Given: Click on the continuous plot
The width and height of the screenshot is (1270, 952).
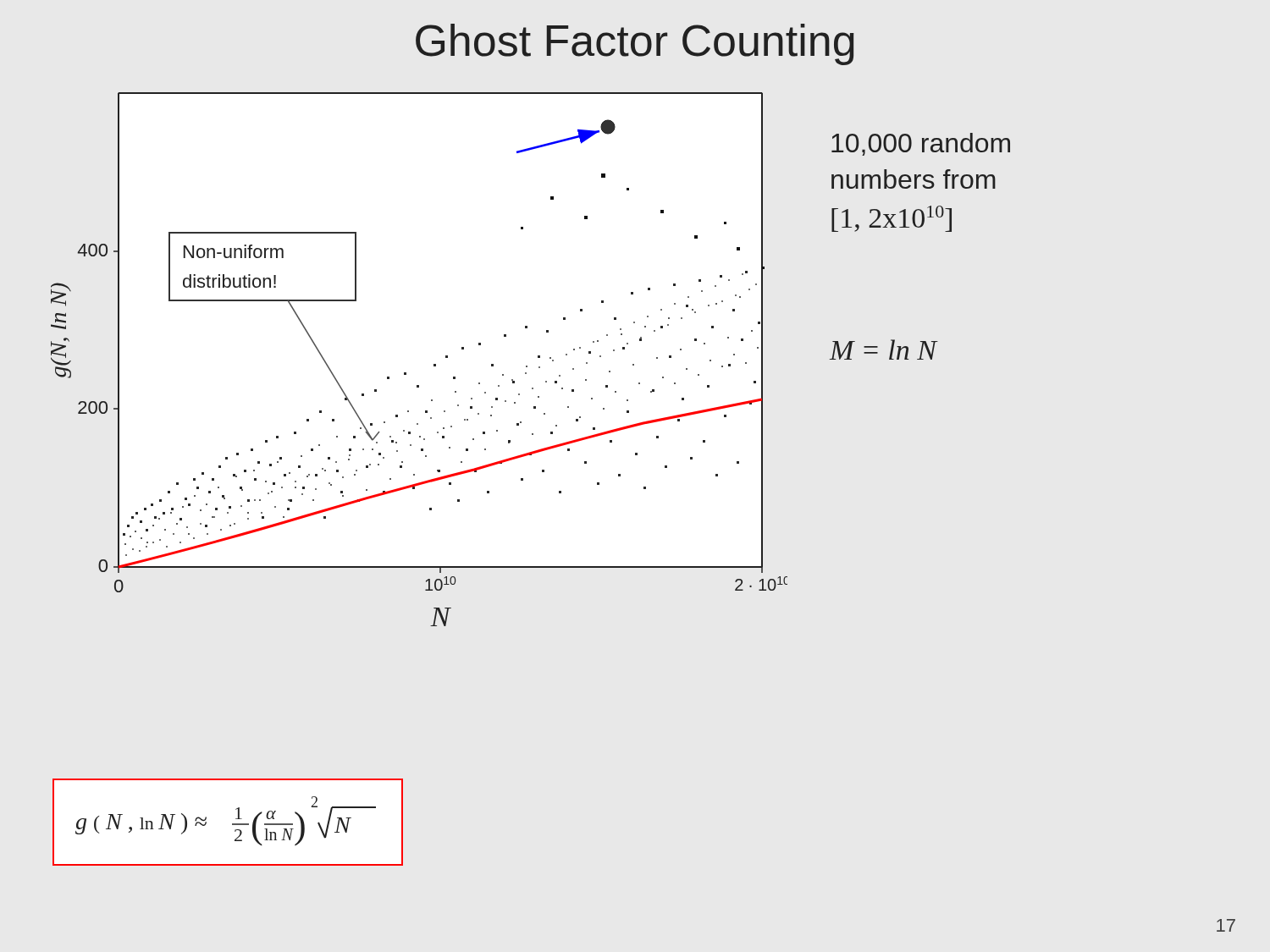Looking at the screenshot, I should pyautogui.click(x=419, y=360).
